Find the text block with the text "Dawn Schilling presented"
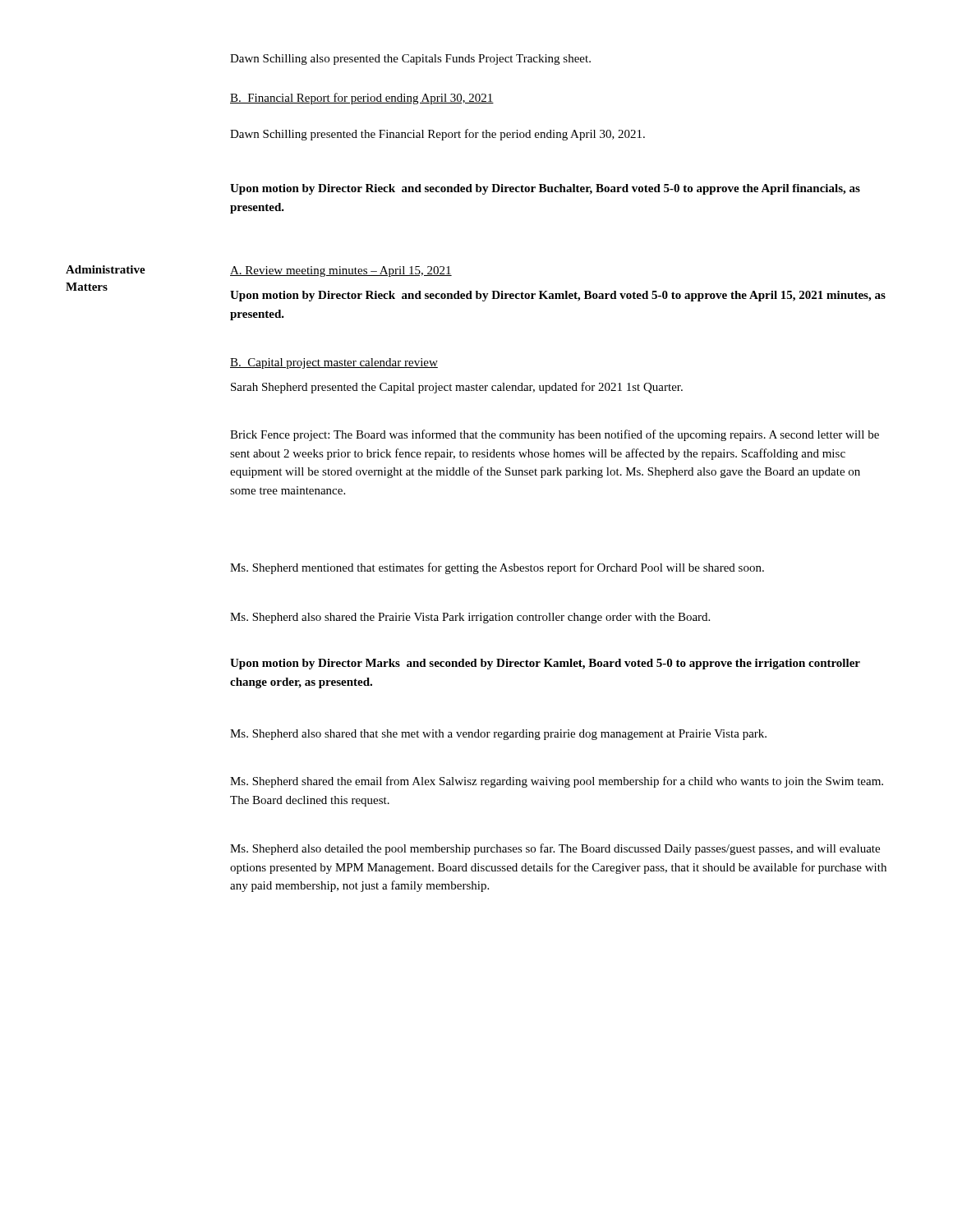Screen dimensions: 1232x953 pyautogui.click(x=559, y=134)
